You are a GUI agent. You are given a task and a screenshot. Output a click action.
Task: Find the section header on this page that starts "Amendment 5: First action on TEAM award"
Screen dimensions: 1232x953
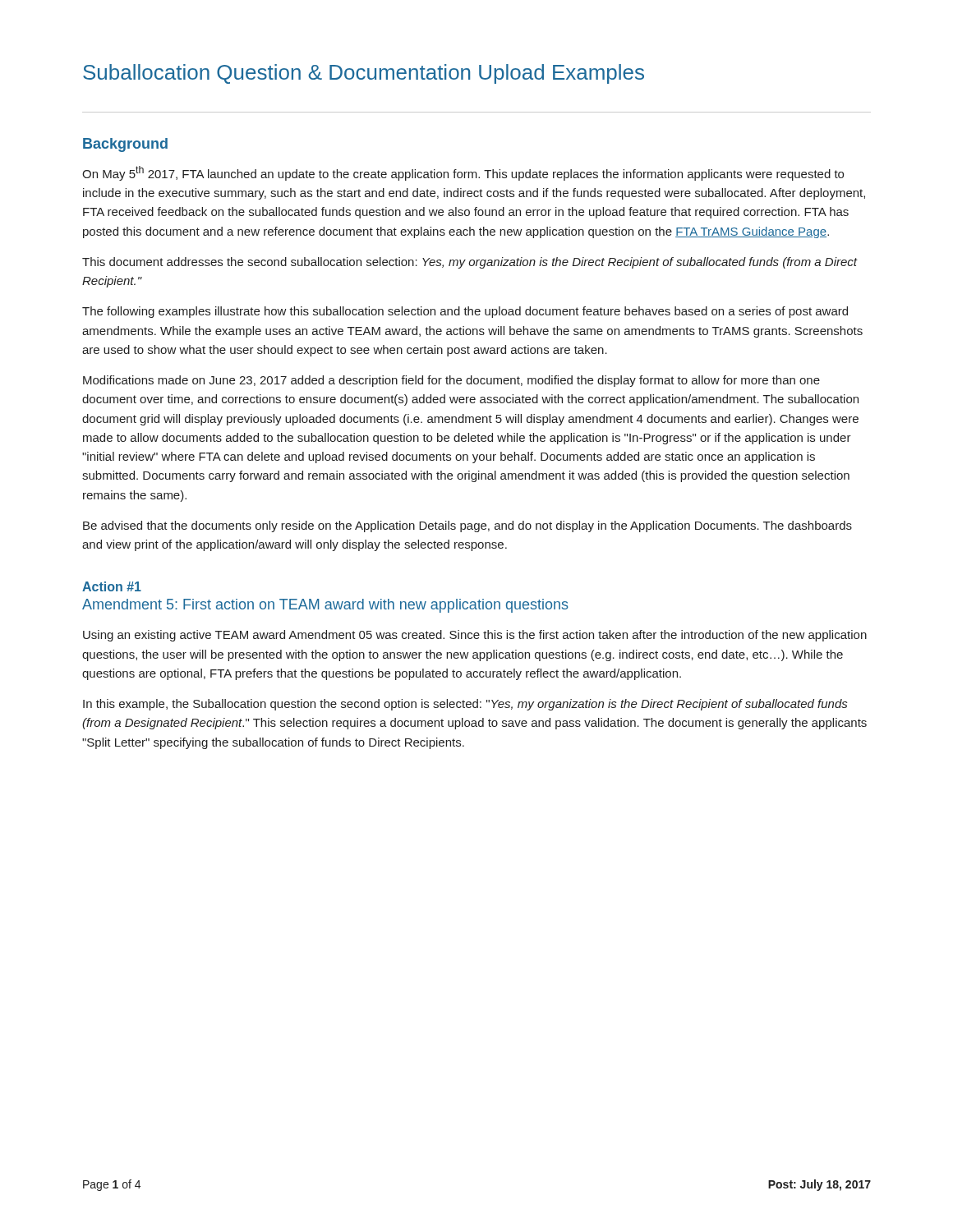click(x=476, y=605)
